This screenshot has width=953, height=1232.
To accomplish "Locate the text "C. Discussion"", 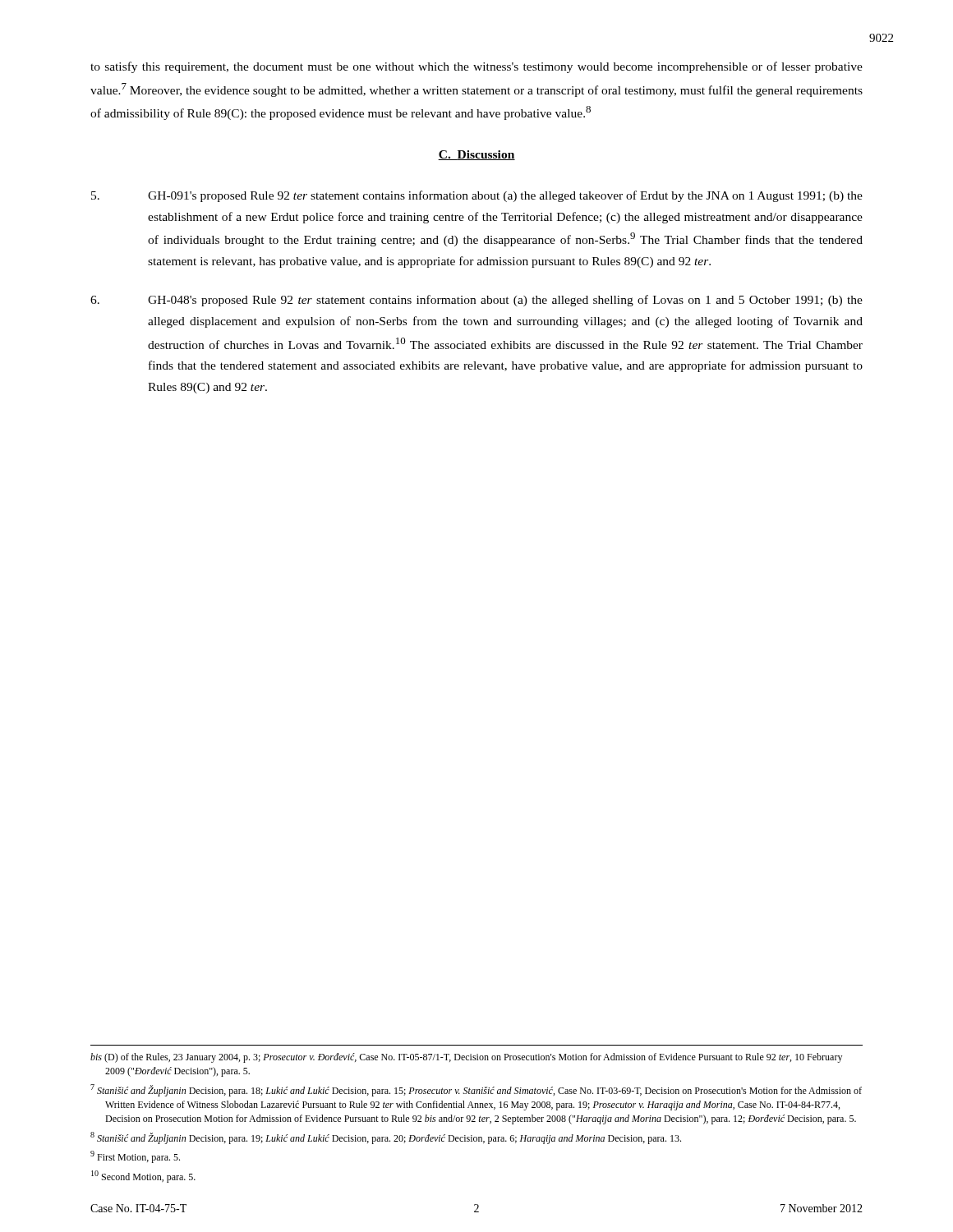I will point(476,154).
